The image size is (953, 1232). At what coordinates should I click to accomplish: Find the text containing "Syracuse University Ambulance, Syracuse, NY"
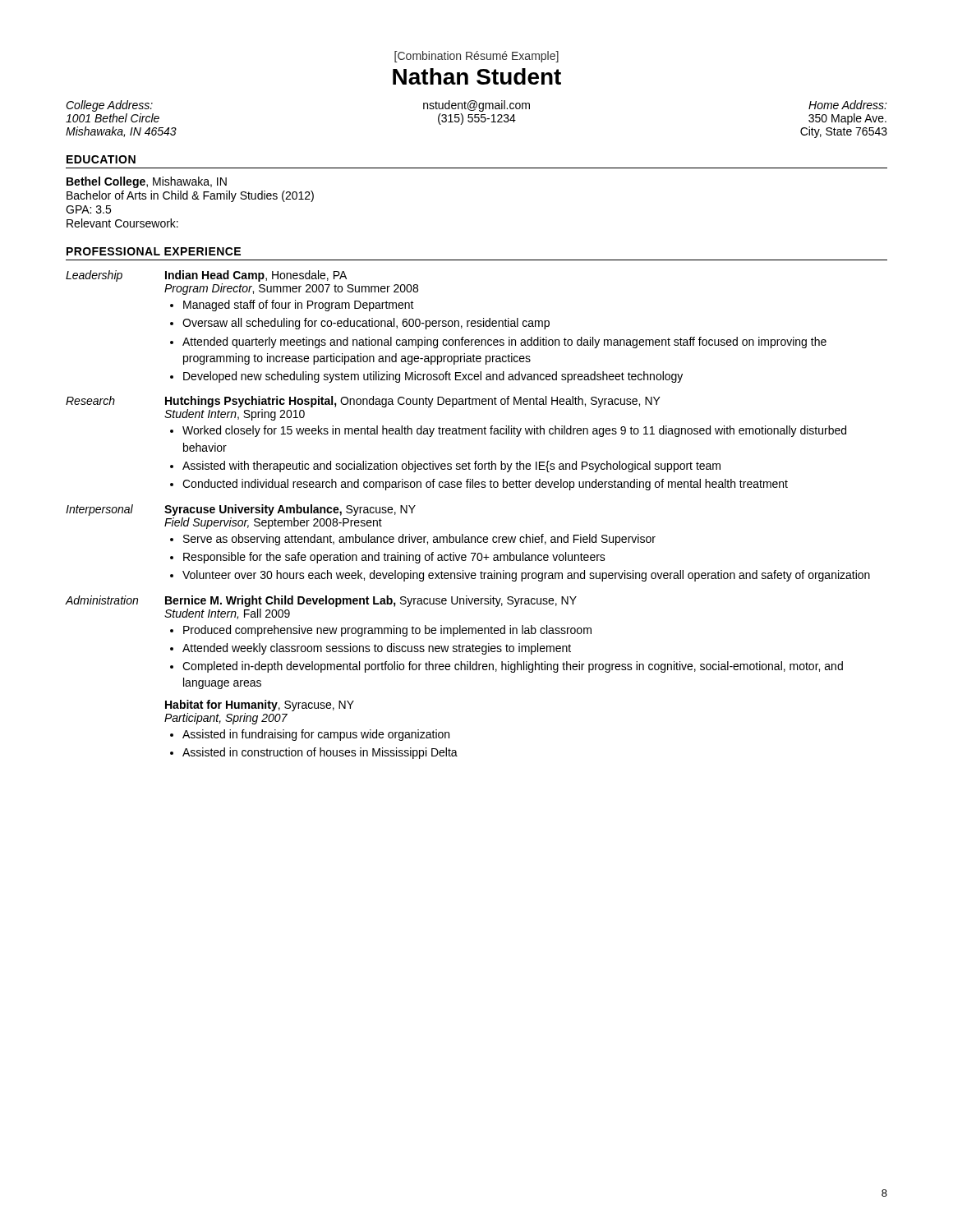click(x=290, y=509)
